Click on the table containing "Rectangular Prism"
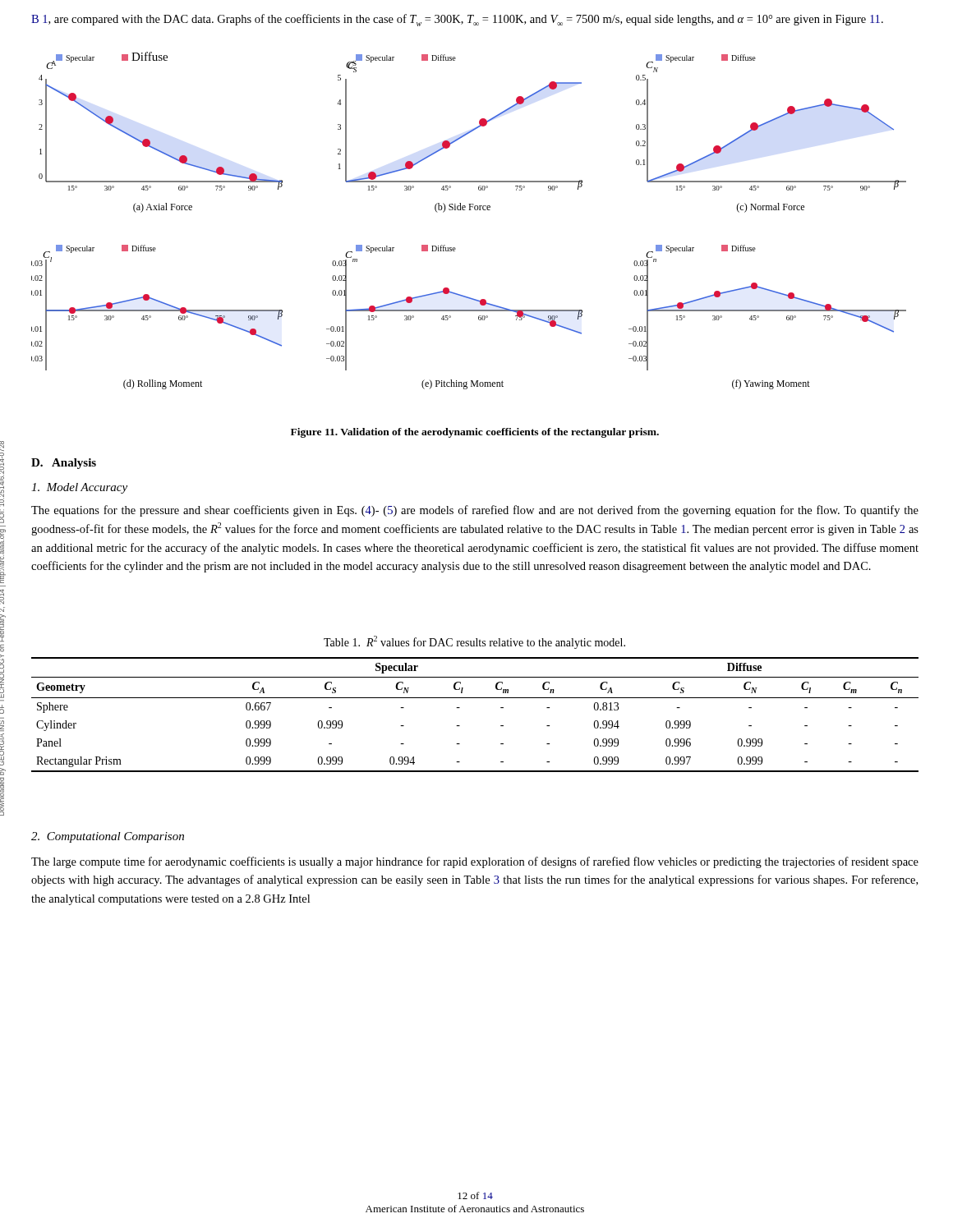Viewport: 953px width, 1232px height. [475, 714]
